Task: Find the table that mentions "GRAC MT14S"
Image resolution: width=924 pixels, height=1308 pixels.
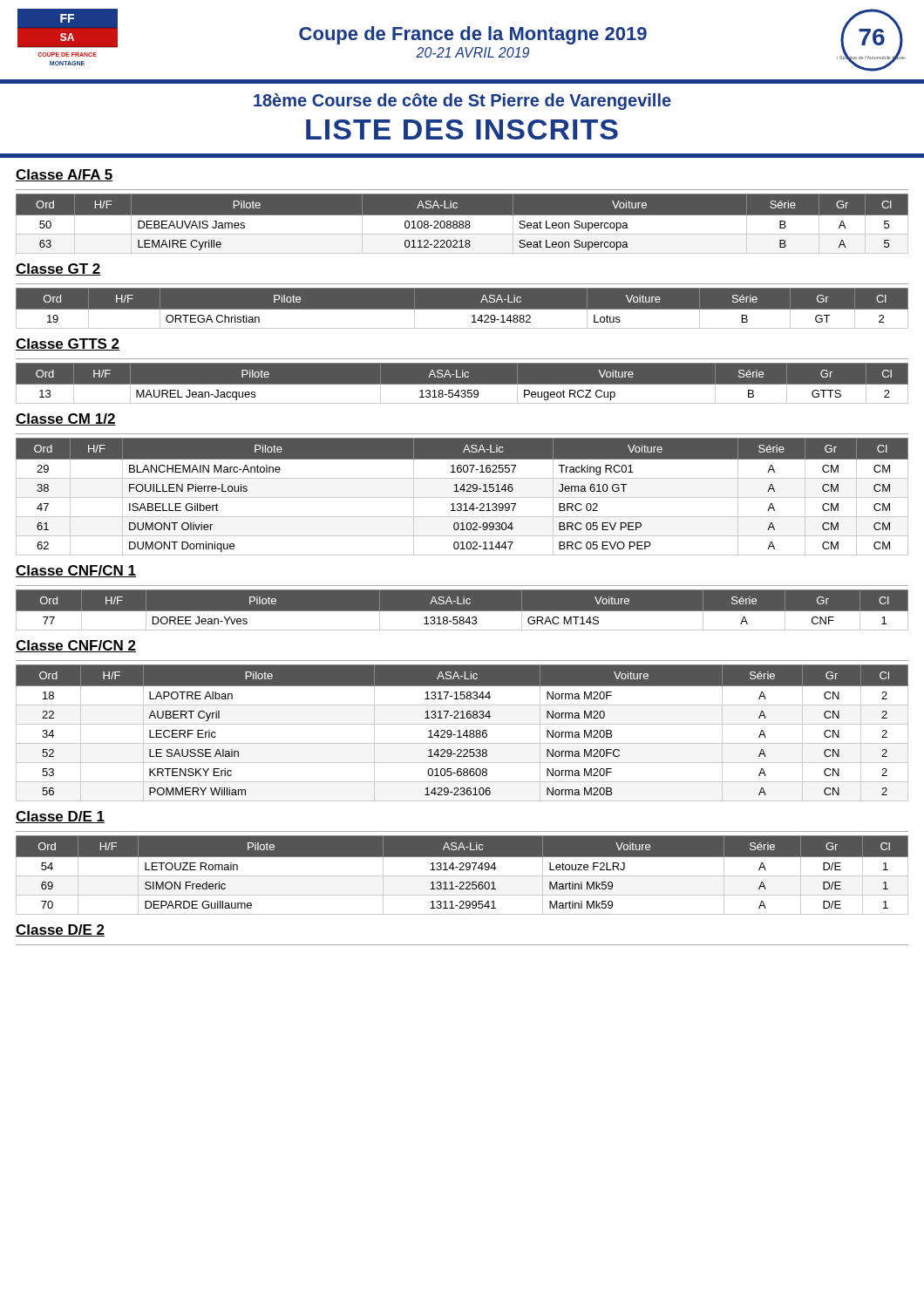Action: (x=462, y=610)
